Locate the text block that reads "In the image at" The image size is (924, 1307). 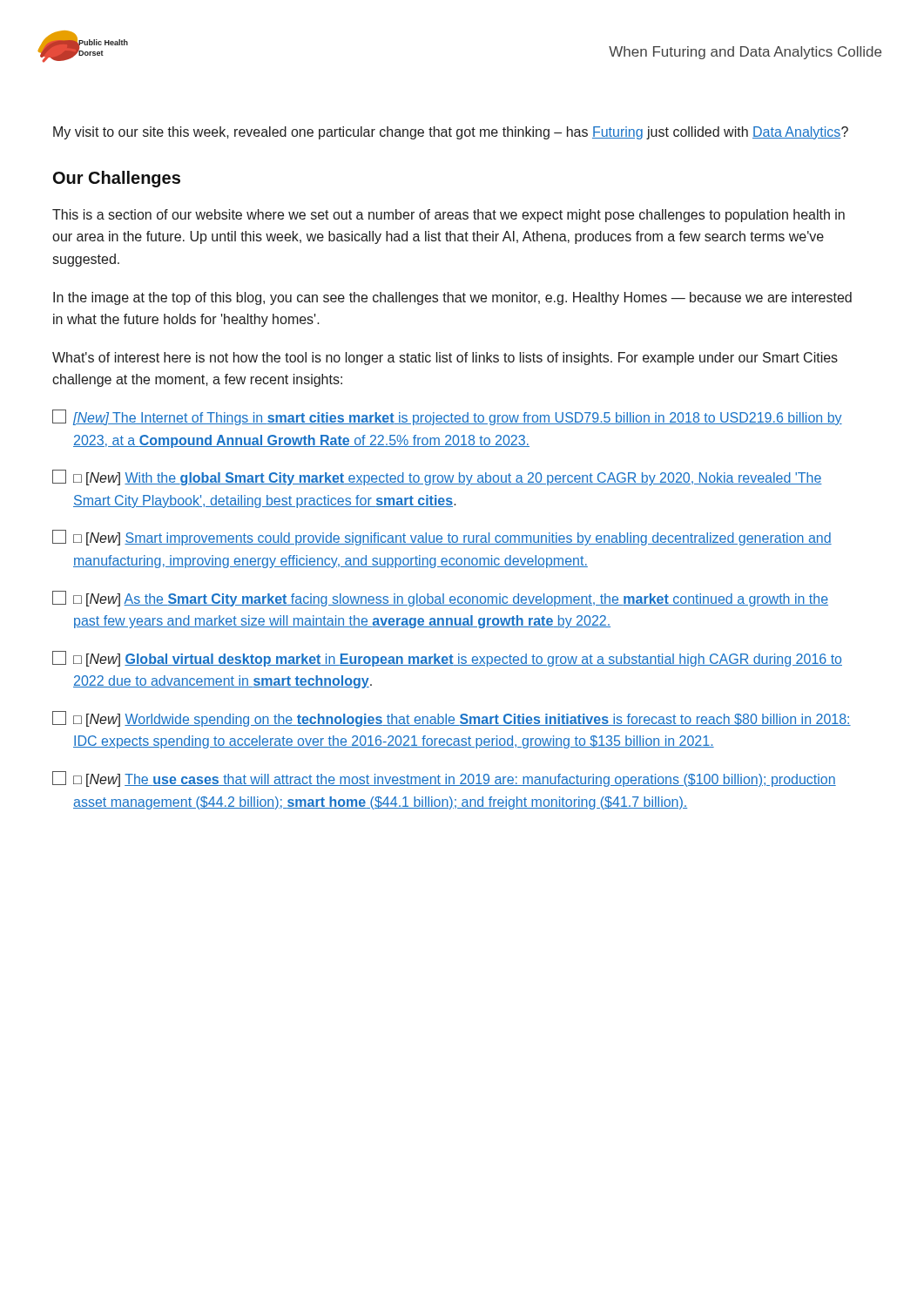coord(452,308)
